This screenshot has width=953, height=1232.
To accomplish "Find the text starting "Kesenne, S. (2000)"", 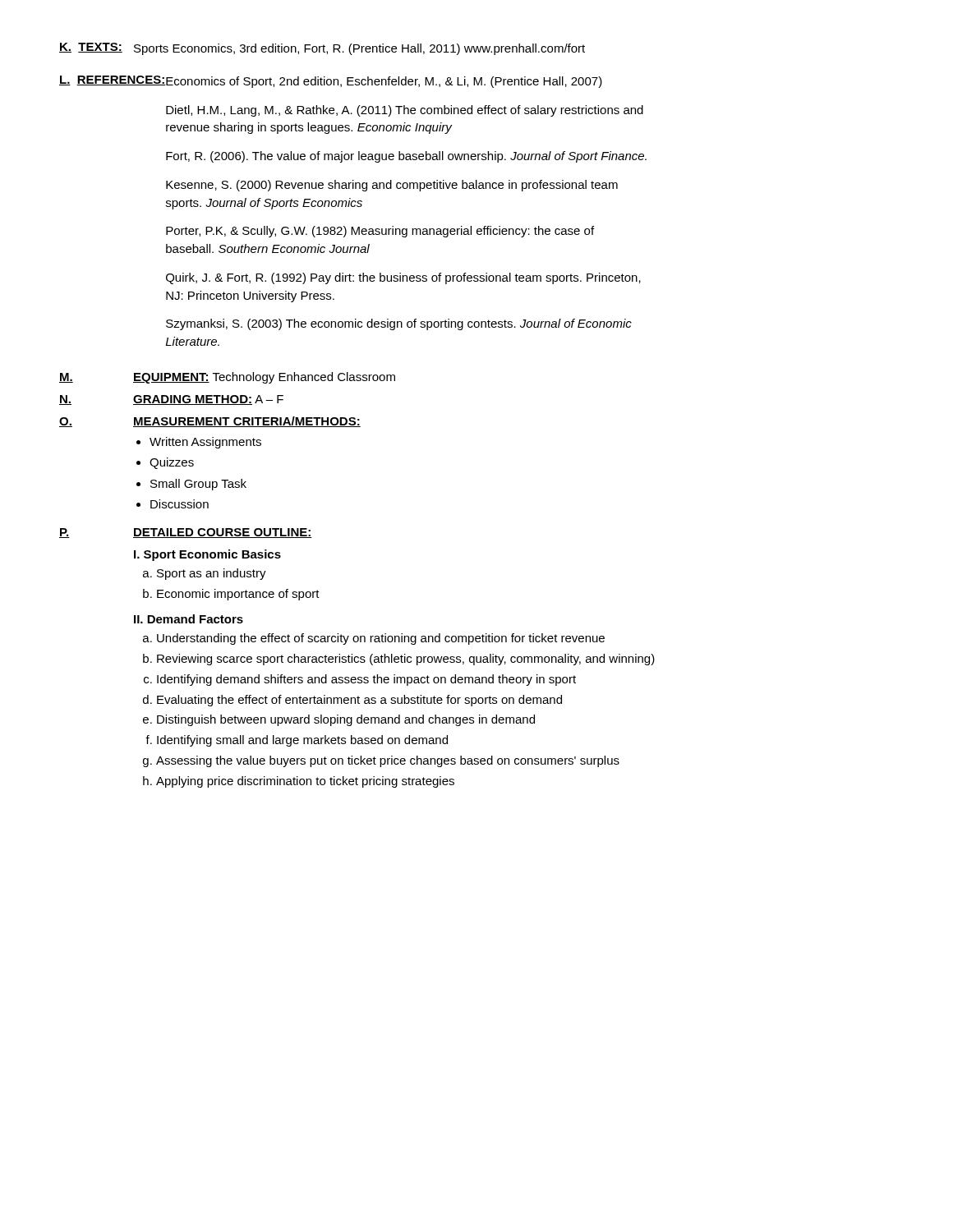I will tap(392, 193).
